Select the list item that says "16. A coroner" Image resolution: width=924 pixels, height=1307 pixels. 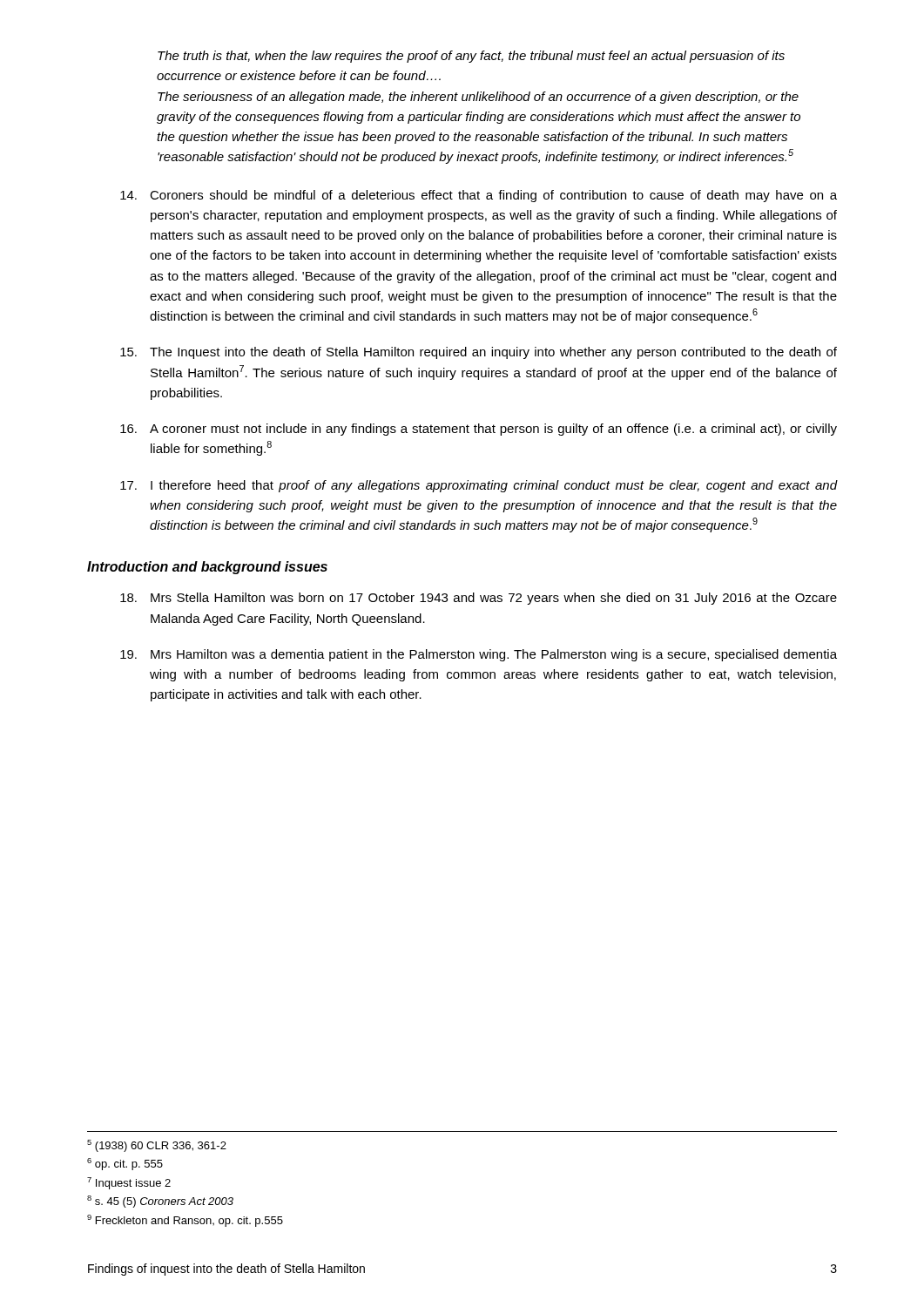462,438
